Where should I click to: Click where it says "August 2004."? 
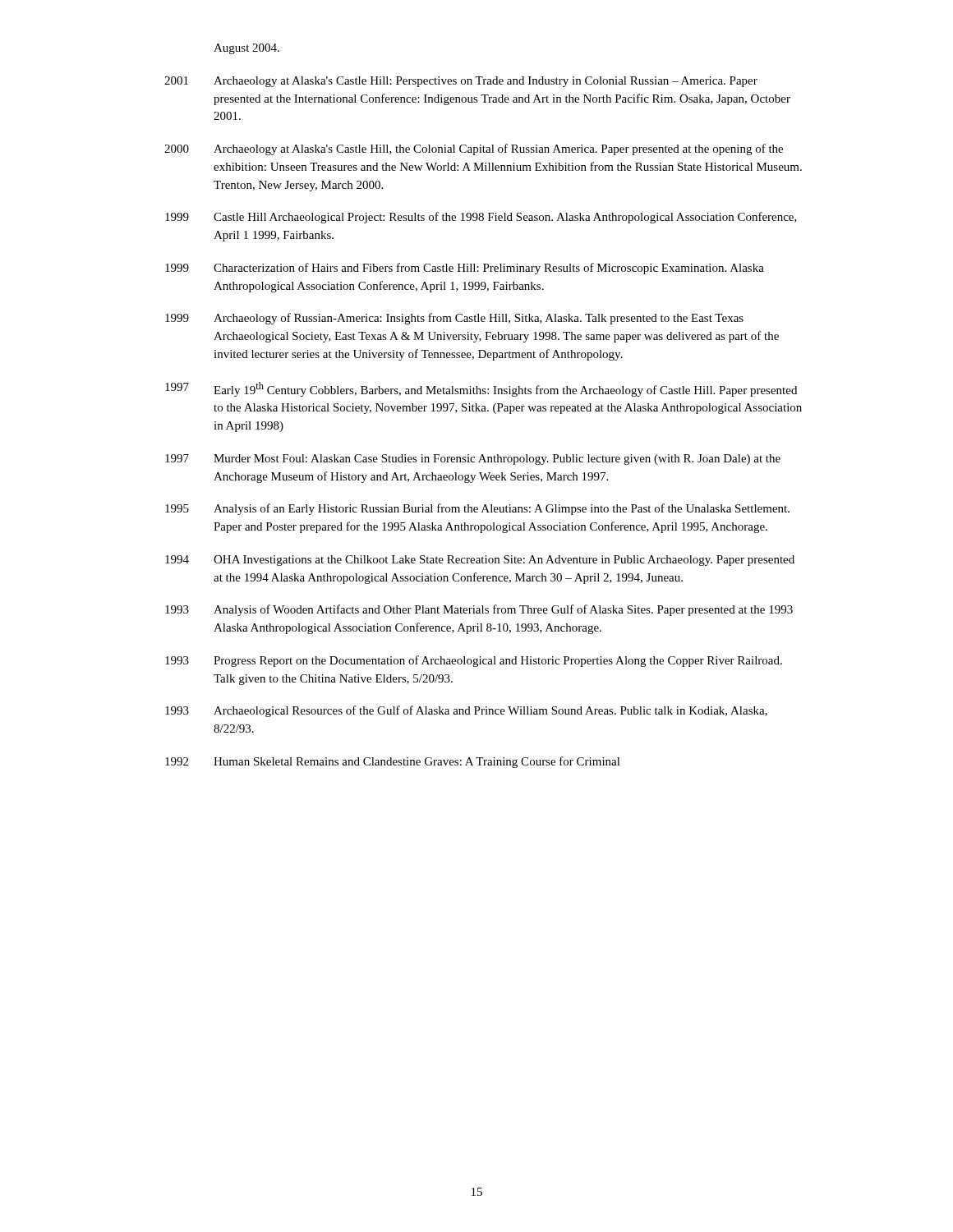pyautogui.click(x=247, y=48)
